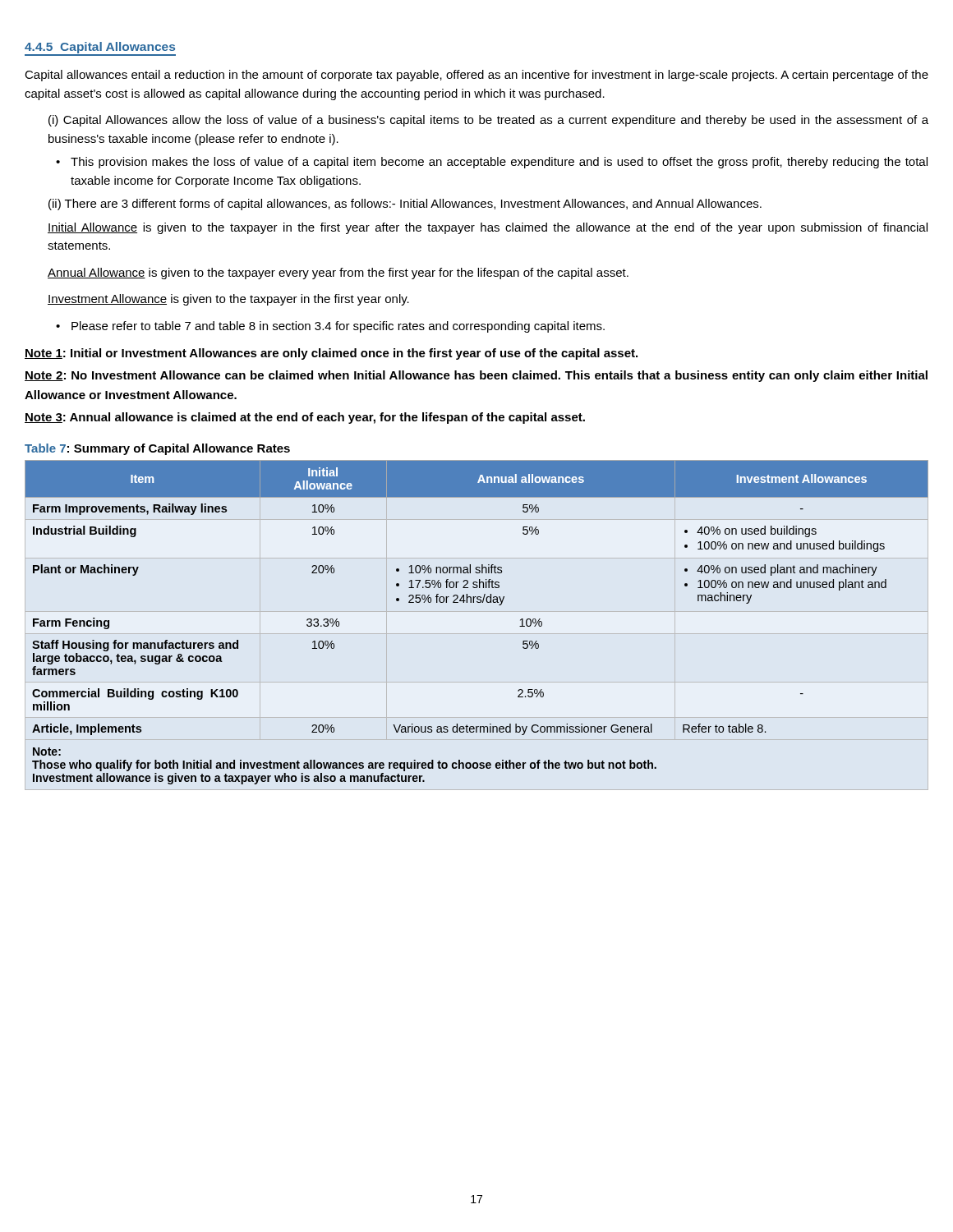Find a section header

coord(100,48)
